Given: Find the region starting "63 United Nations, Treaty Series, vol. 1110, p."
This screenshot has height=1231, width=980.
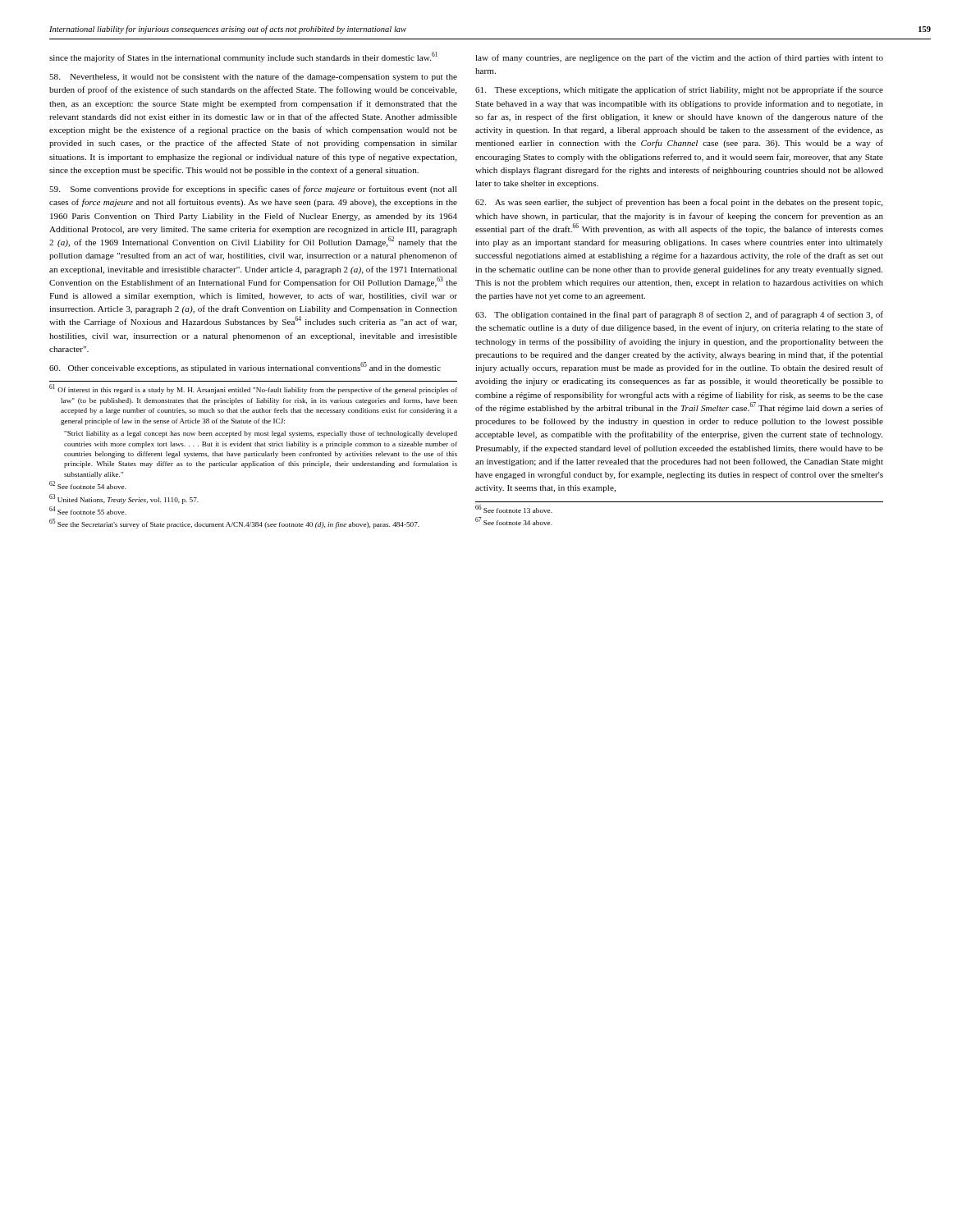Looking at the screenshot, I should (124, 499).
